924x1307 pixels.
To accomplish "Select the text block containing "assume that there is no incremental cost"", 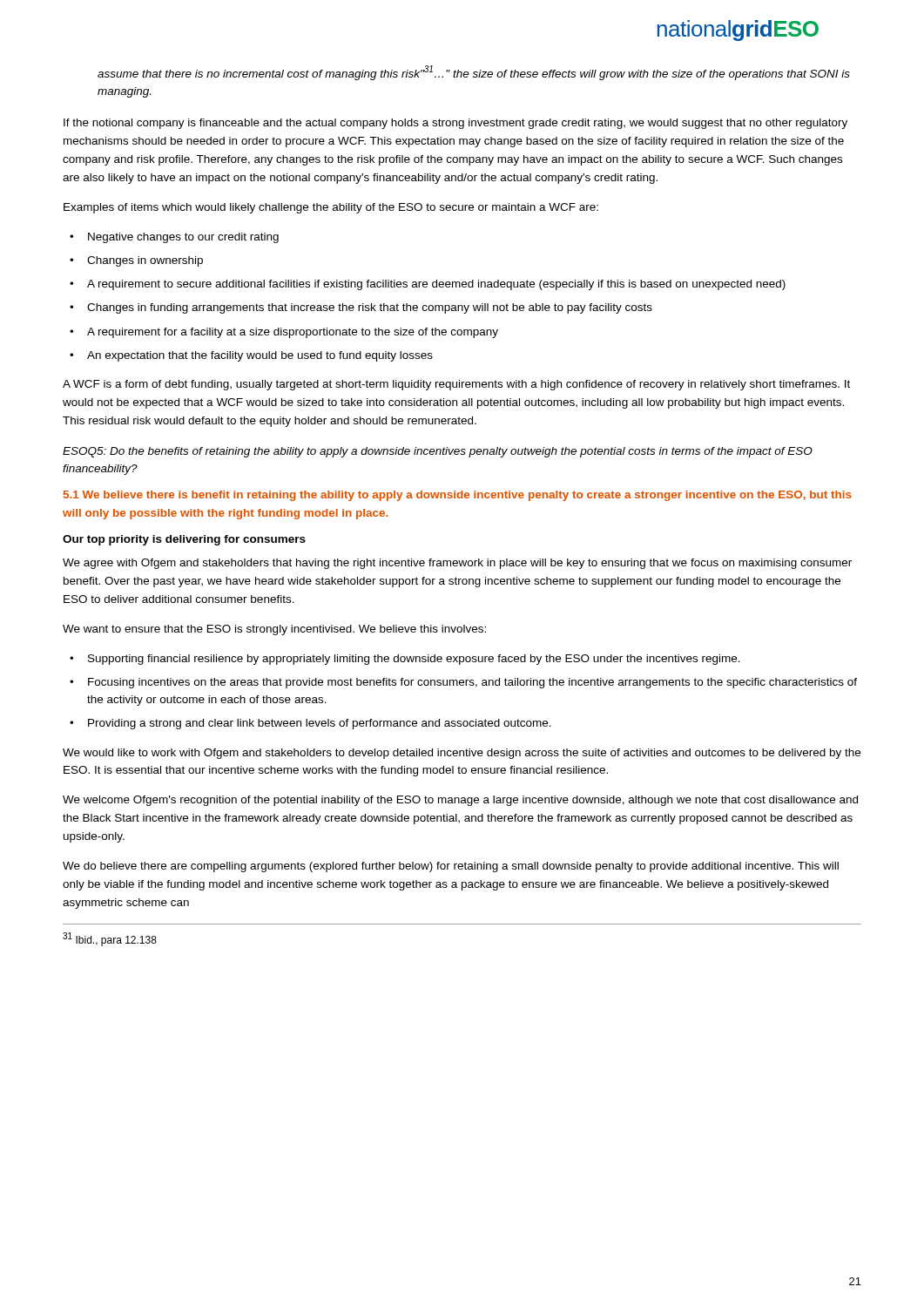I will pos(474,81).
